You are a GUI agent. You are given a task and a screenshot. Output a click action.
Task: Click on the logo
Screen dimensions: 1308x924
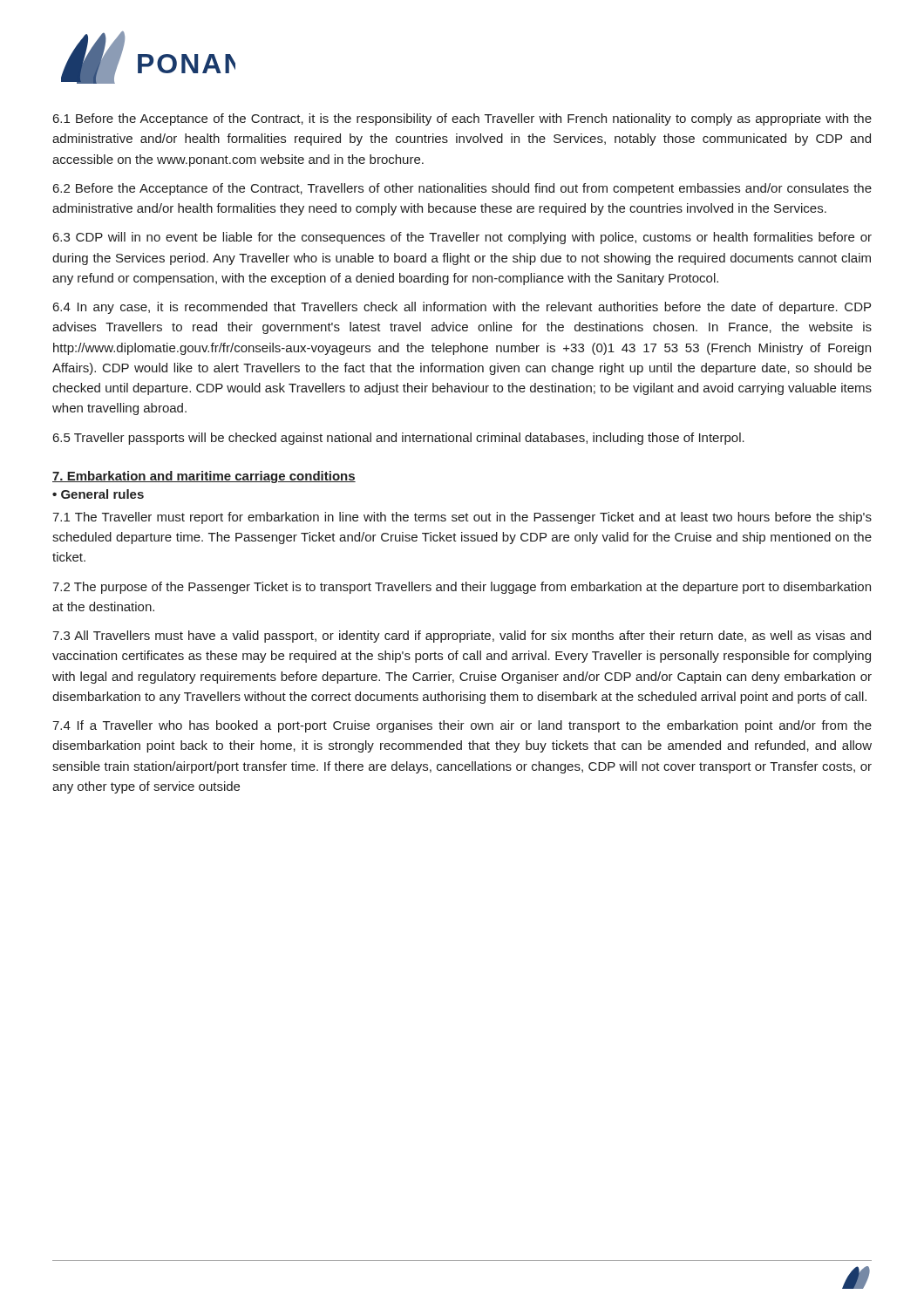click(462, 58)
